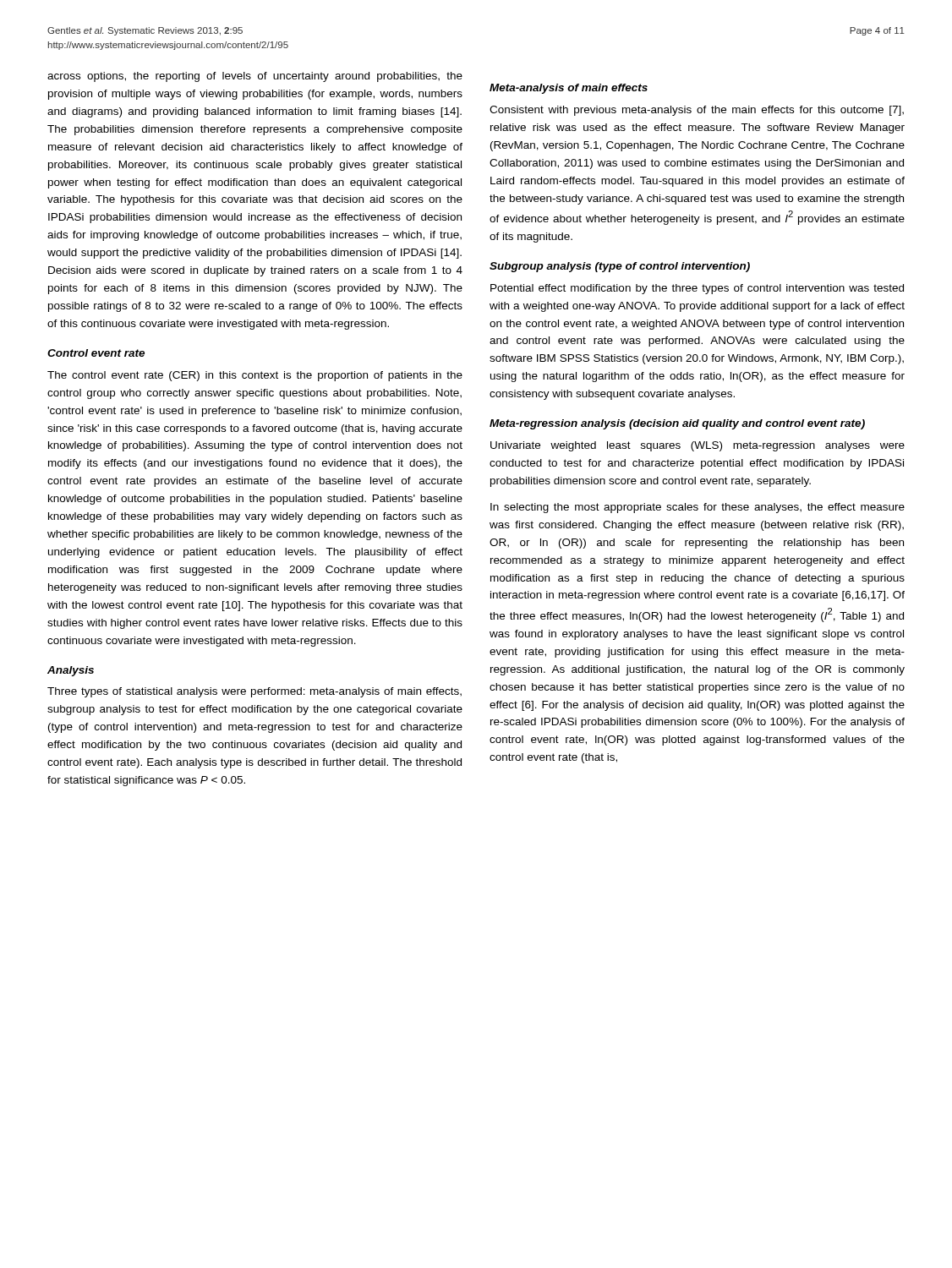952x1268 pixels.
Task: Click on the text block containing "The control event rate (CER) in this context"
Action: (x=255, y=508)
